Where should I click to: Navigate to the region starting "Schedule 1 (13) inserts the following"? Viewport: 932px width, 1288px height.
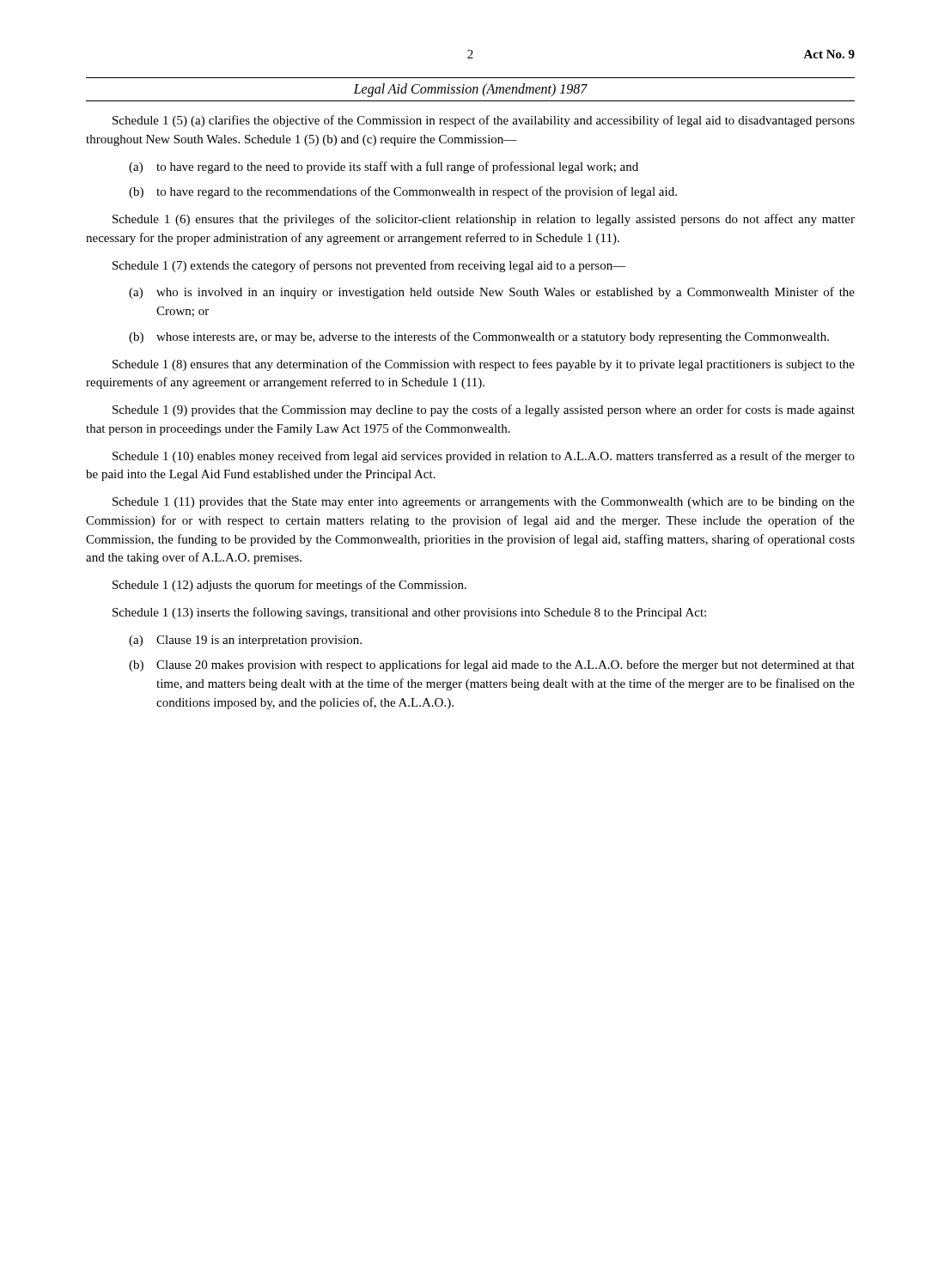point(409,612)
